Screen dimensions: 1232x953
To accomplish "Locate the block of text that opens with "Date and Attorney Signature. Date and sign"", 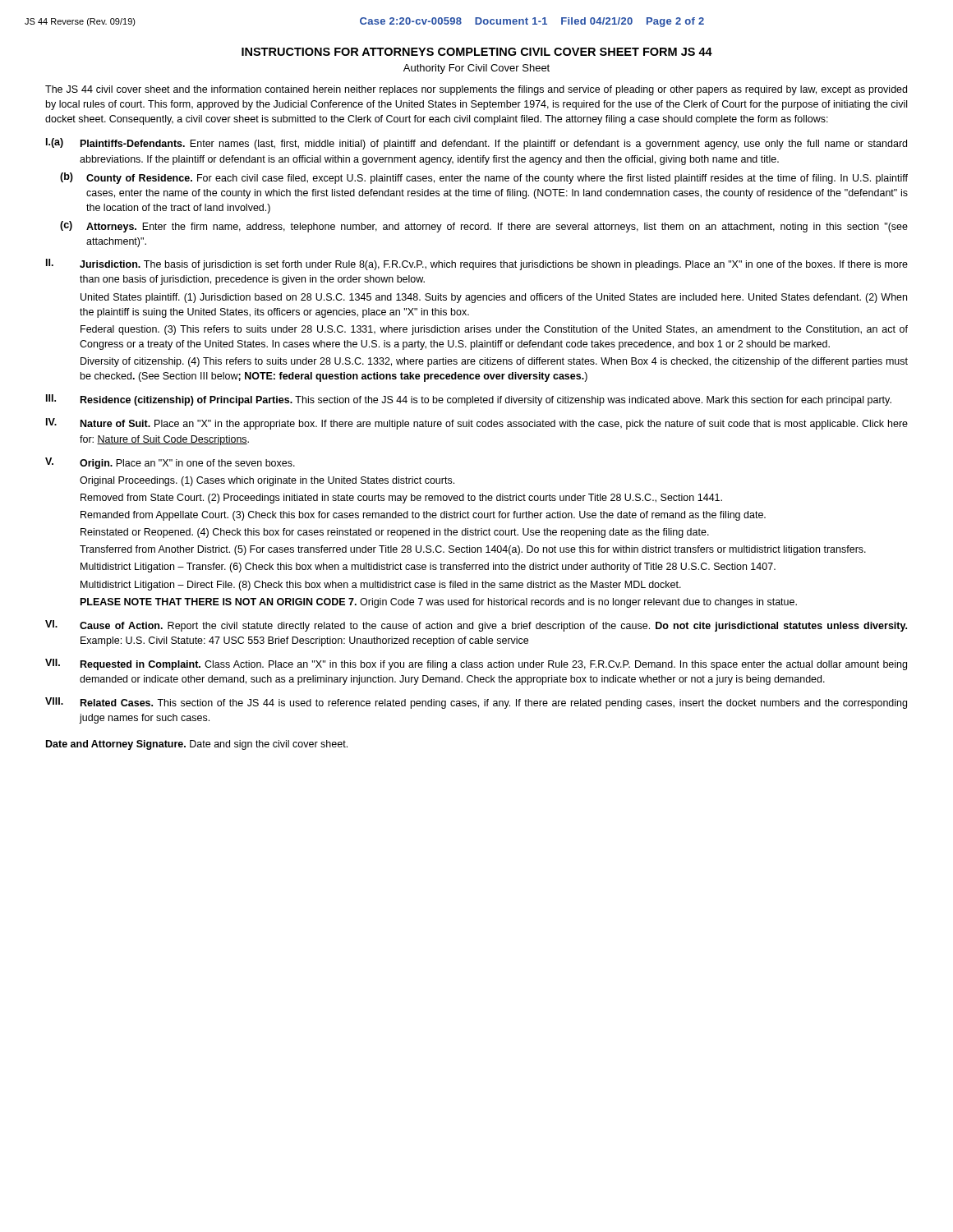I will point(197,744).
